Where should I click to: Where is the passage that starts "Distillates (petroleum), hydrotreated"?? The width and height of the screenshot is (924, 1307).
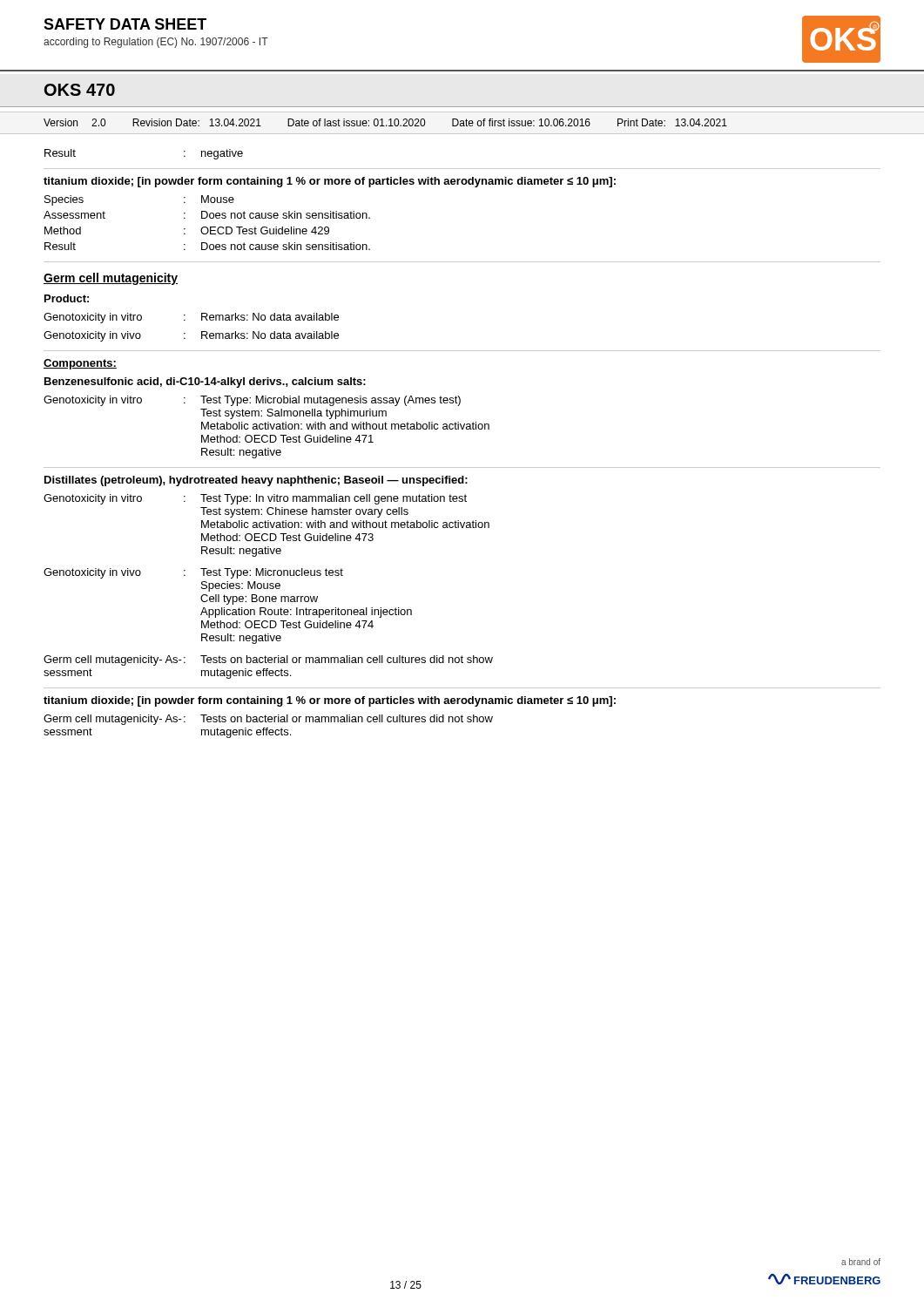[x=256, y=480]
